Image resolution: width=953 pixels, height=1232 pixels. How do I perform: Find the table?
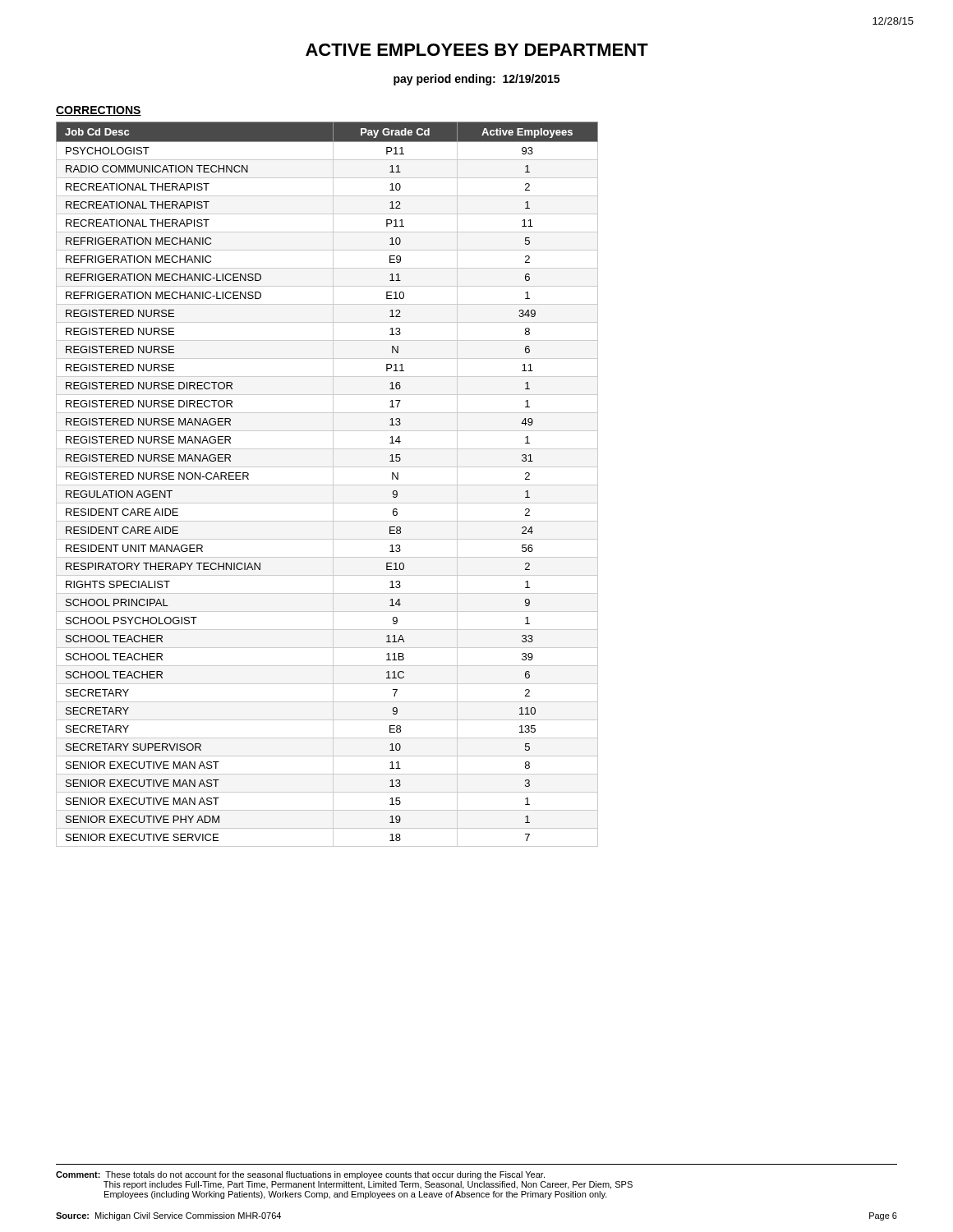[x=327, y=484]
